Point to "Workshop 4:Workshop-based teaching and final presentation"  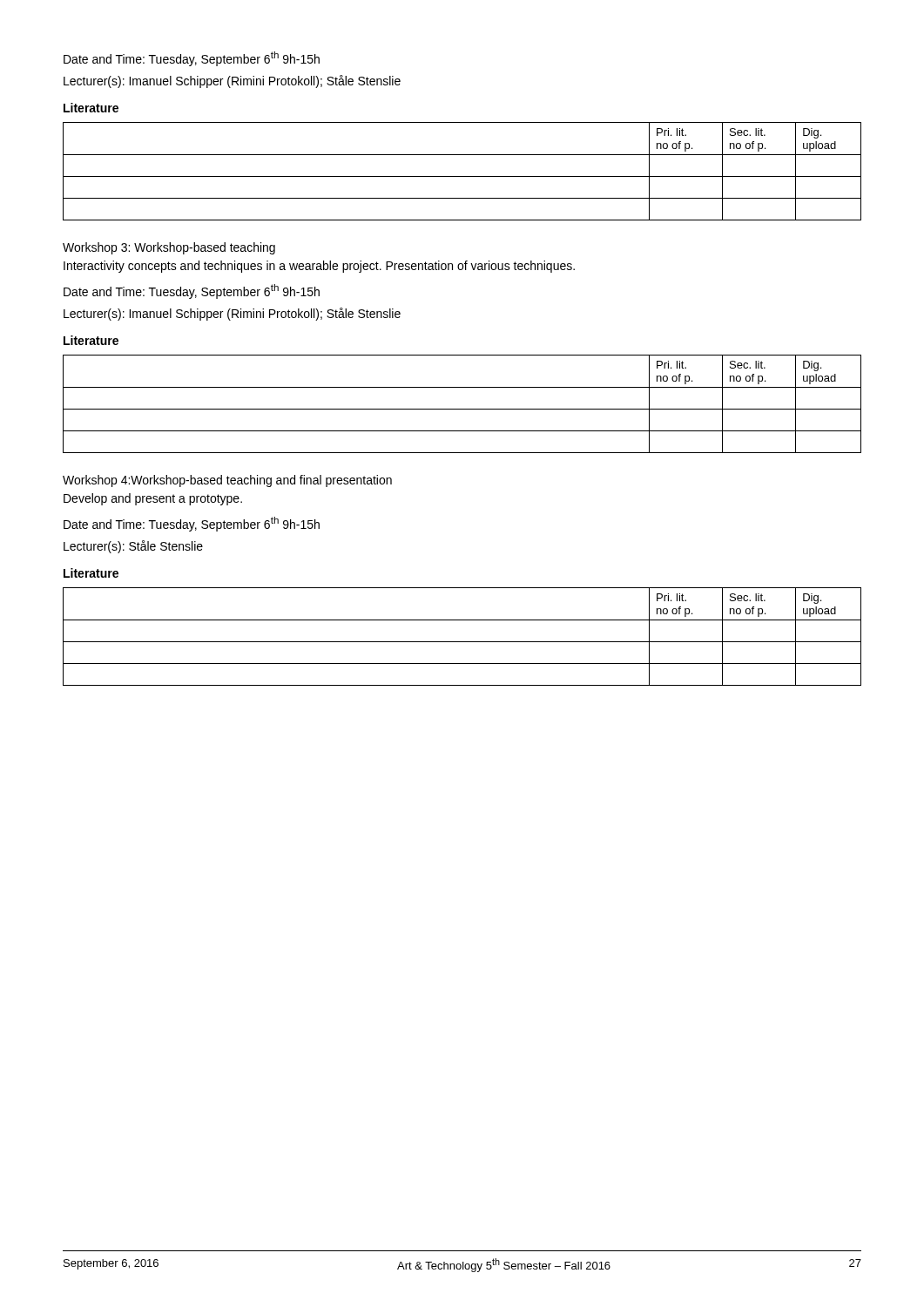click(228, 480)
